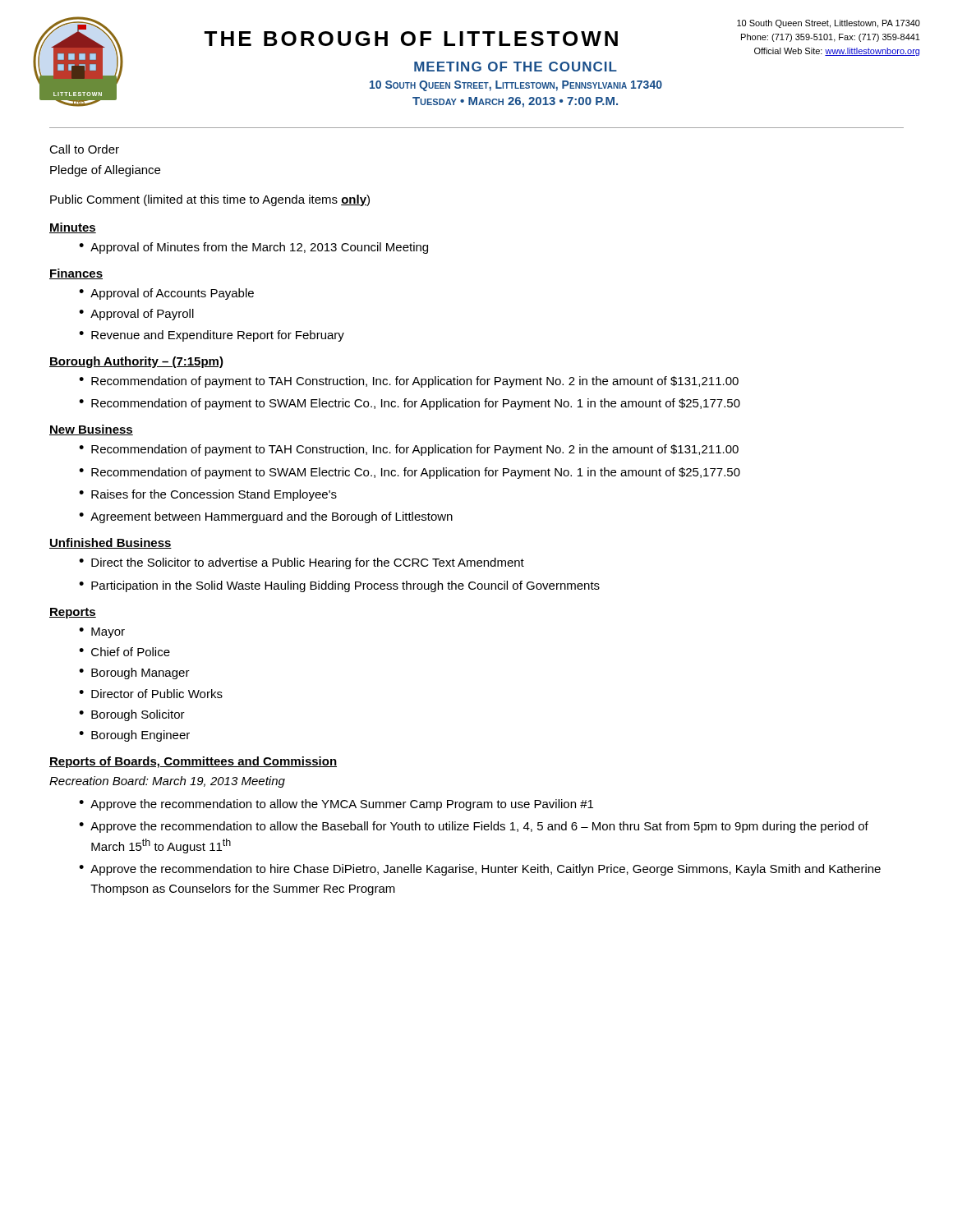The height and width of the screenshot is (1232, 953).
Task: Find "Recreation Board: March 19, 2013 Meeting" on this page
Action: [167, 781]
